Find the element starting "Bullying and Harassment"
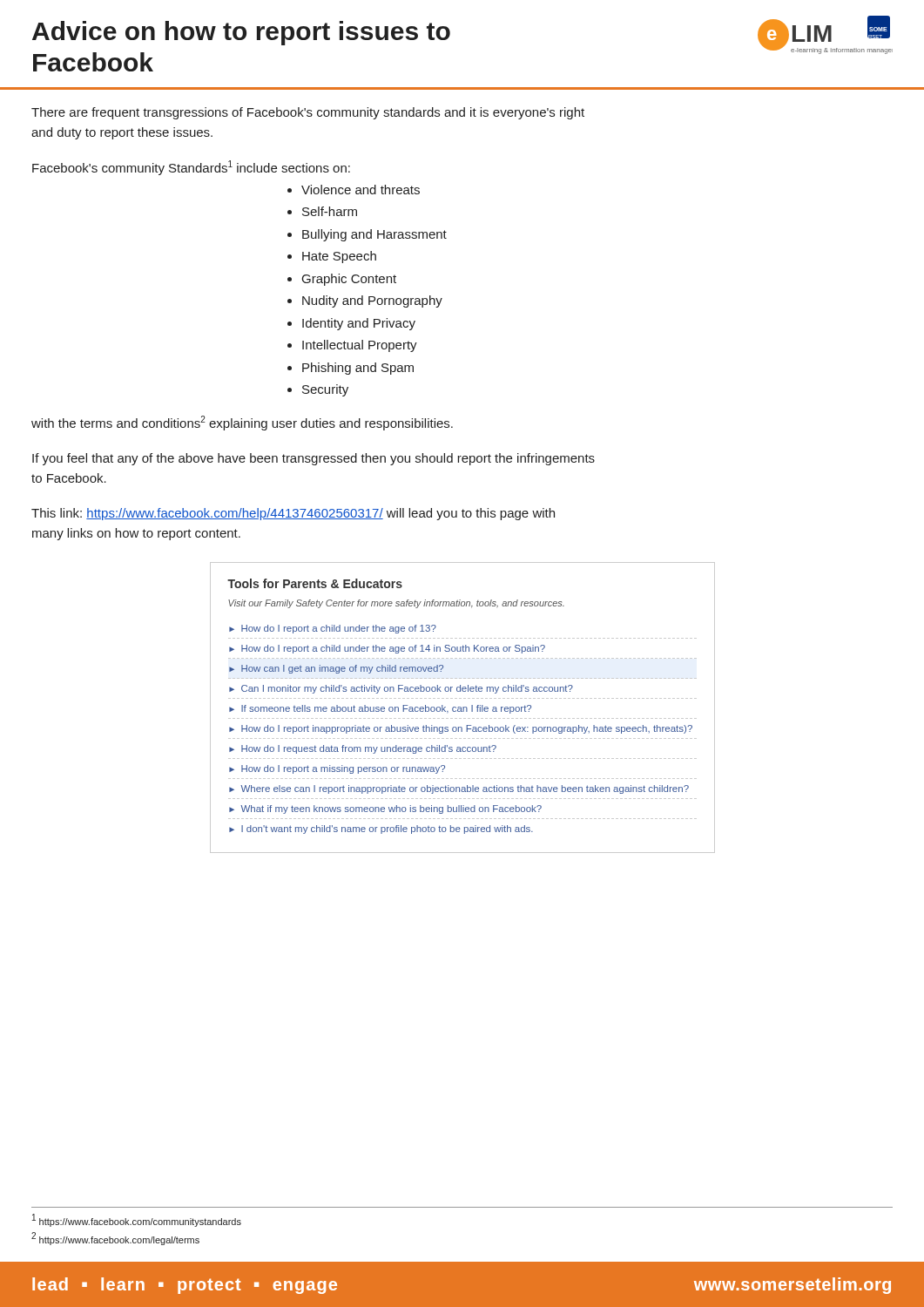924x1307 pixels. click(374, 235)
